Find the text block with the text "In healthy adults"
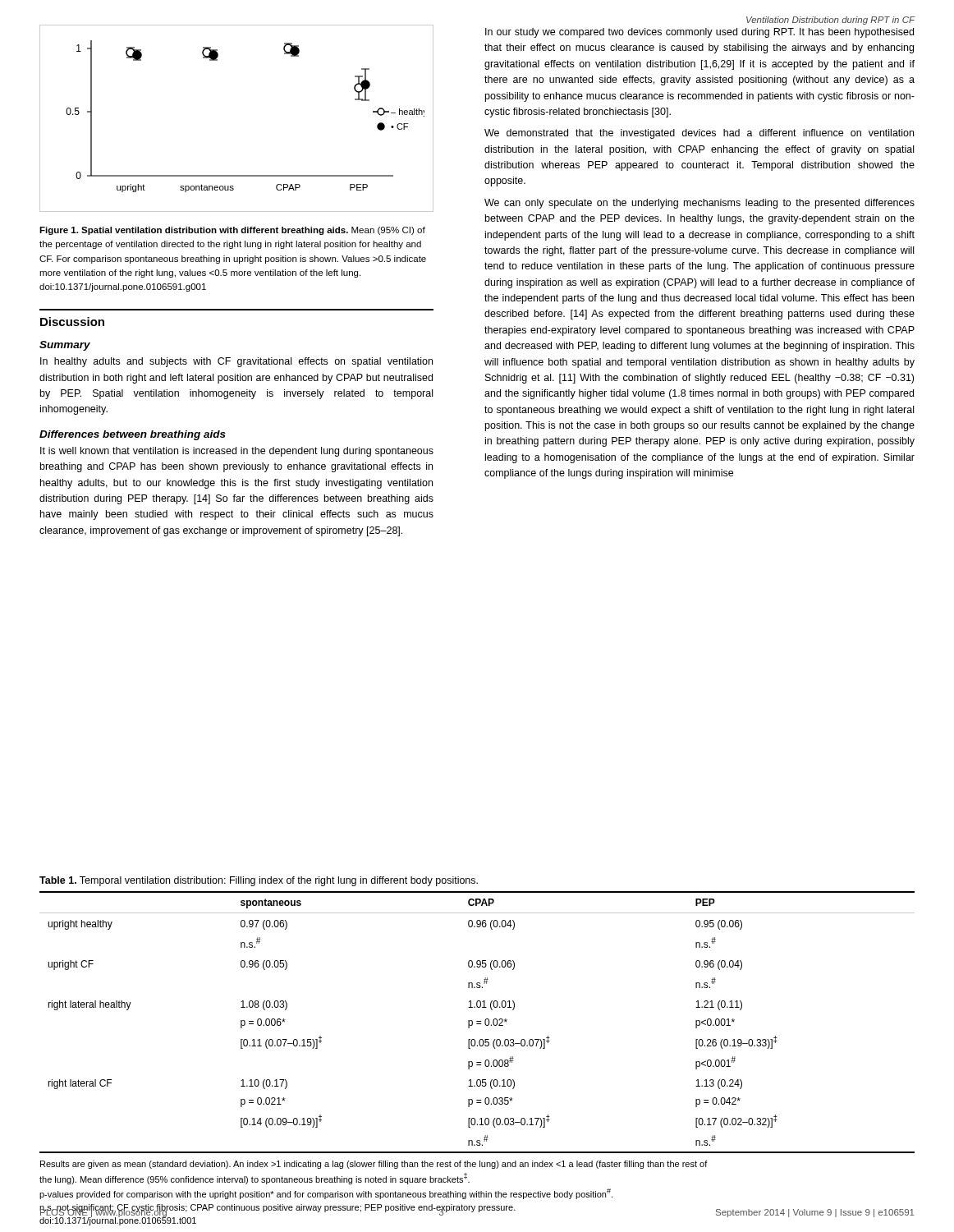 click(236, 385)
